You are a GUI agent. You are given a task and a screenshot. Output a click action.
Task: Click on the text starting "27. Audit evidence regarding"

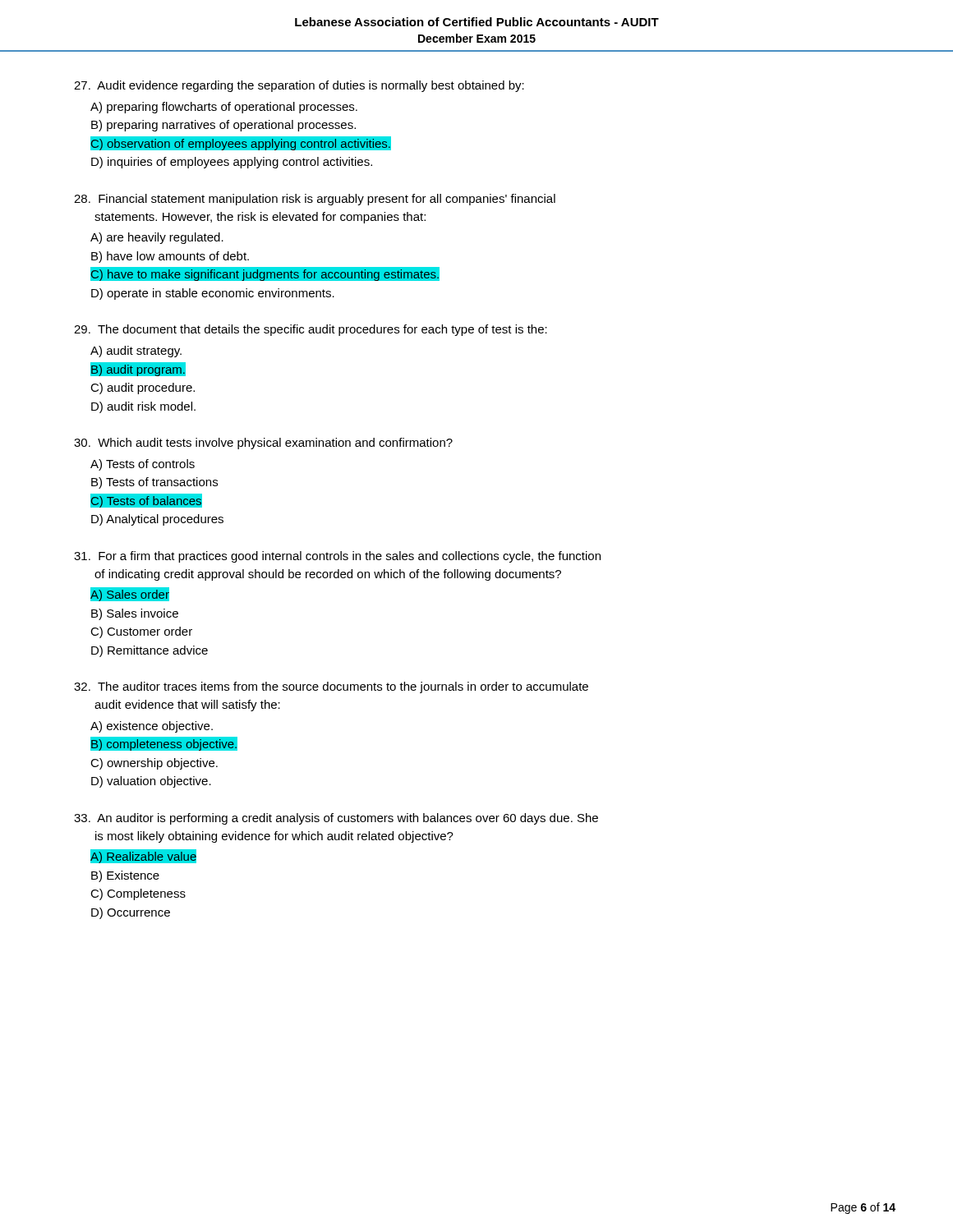pyautogui.click(x=299, y=86)
